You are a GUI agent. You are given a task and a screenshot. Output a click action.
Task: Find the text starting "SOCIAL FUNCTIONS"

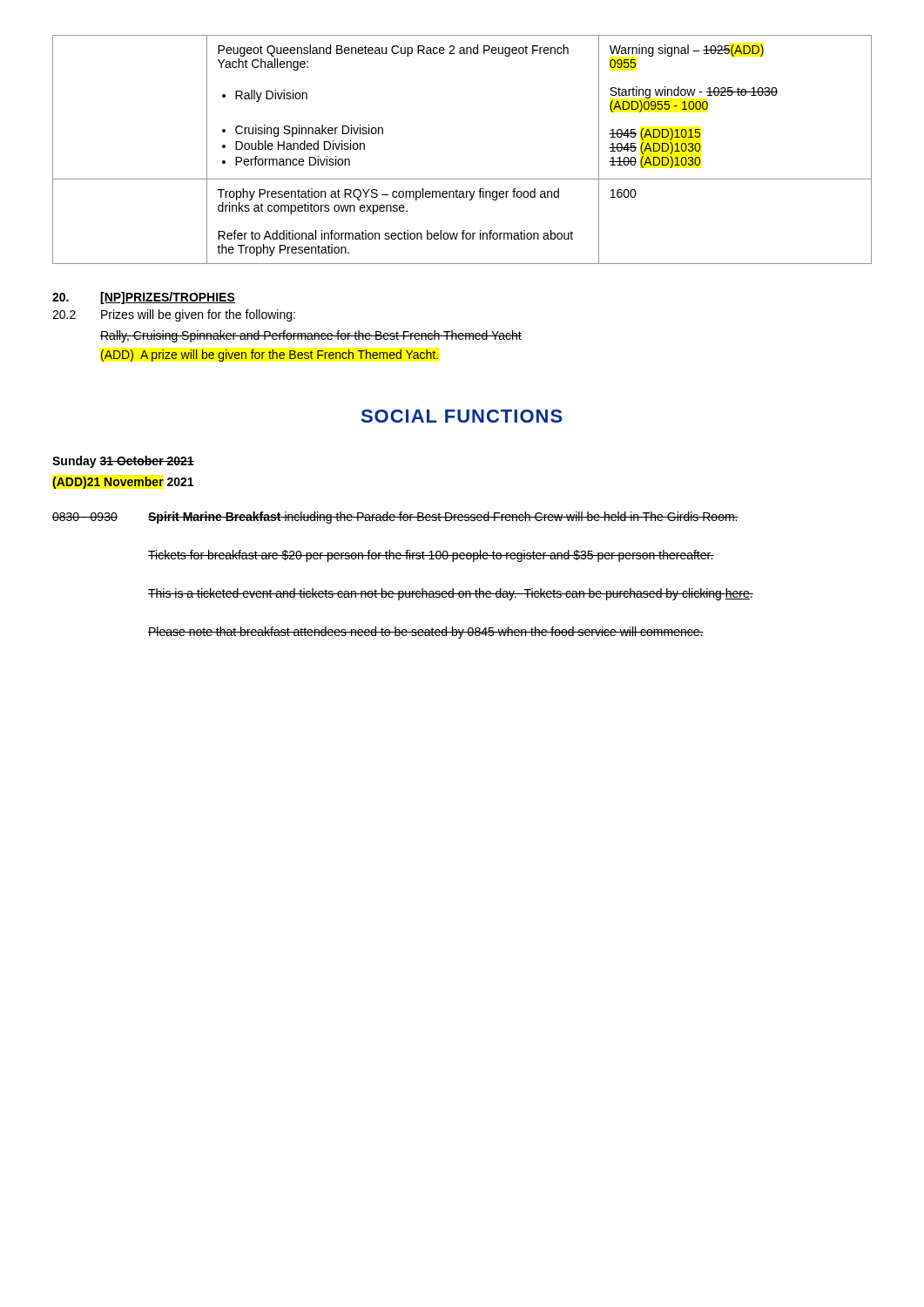coord(462,416)
